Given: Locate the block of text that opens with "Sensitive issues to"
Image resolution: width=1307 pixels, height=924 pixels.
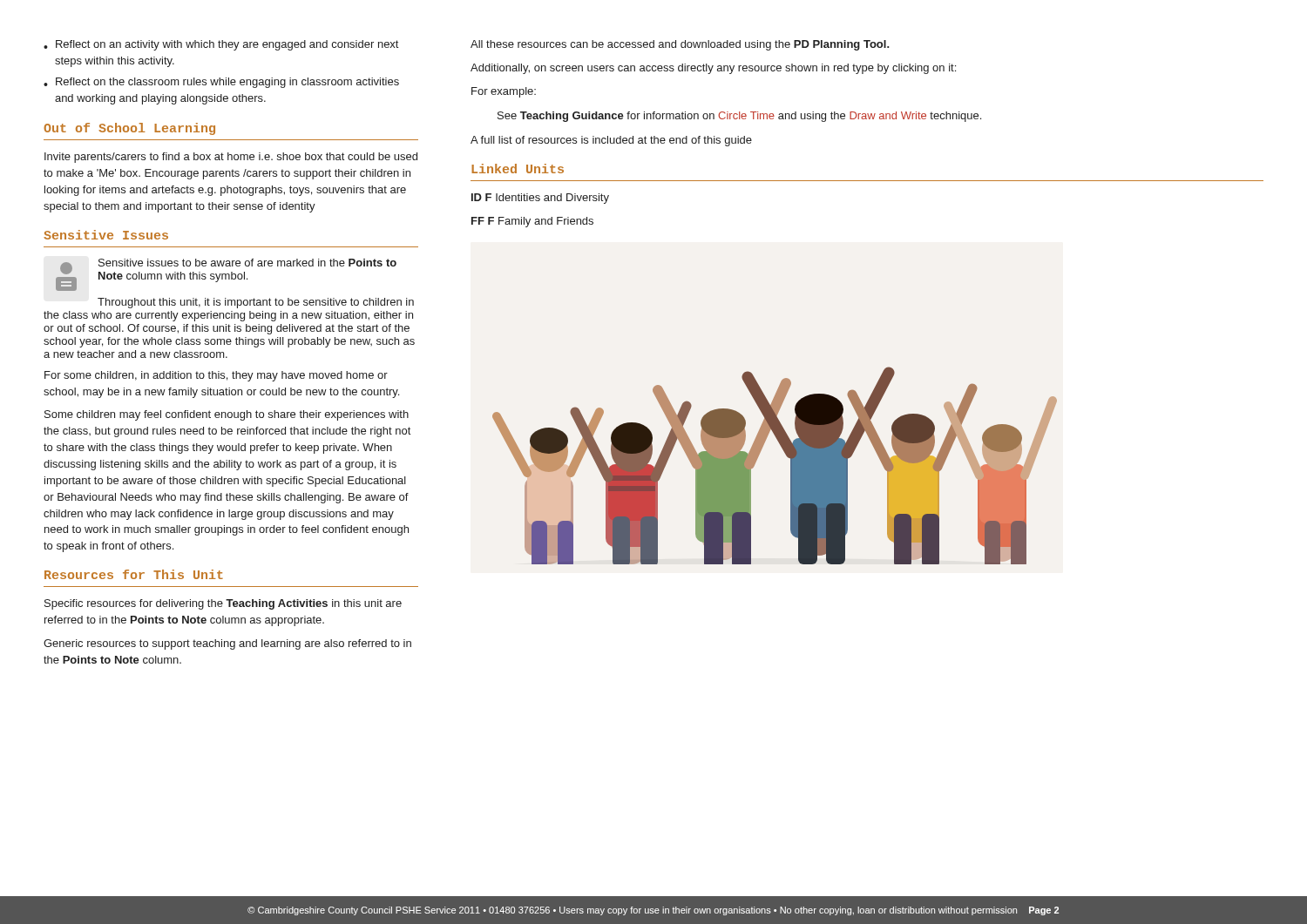Looking at the screenshot, I should [x=229, y=308].
